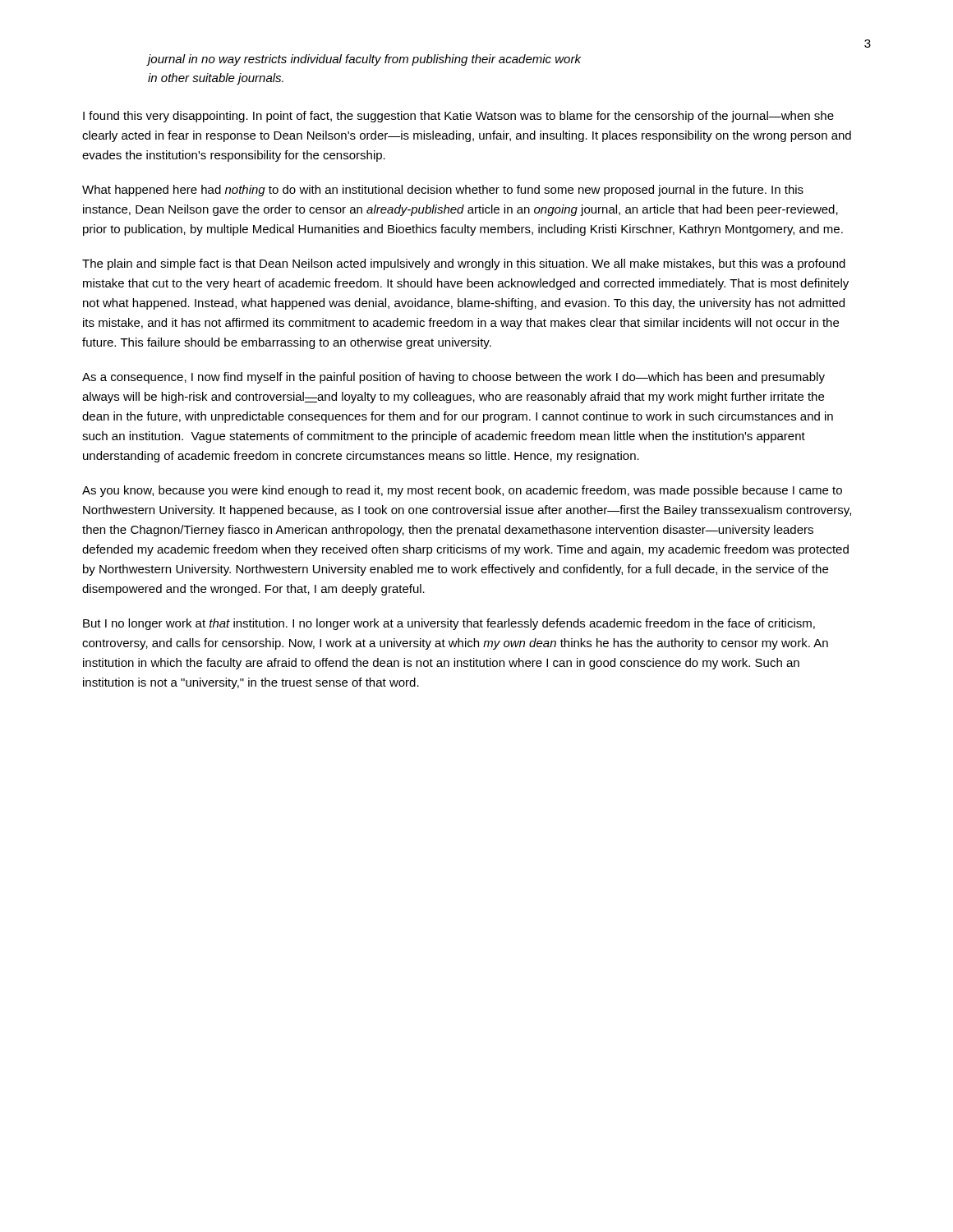
Task: Click the passage that begins "As you know, because you"
Action: 468,539
